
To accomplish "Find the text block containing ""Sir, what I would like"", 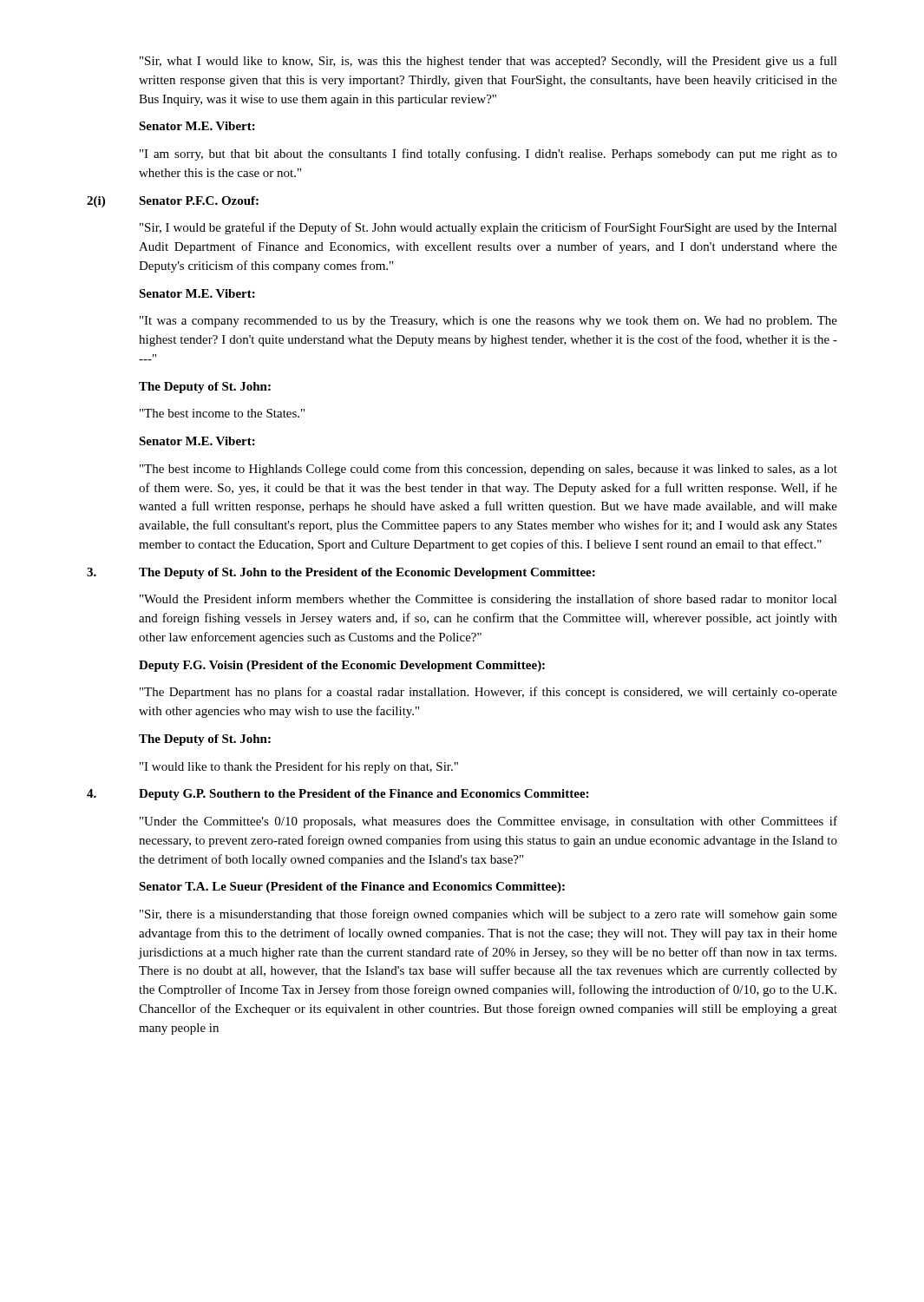I will point(488,80).
